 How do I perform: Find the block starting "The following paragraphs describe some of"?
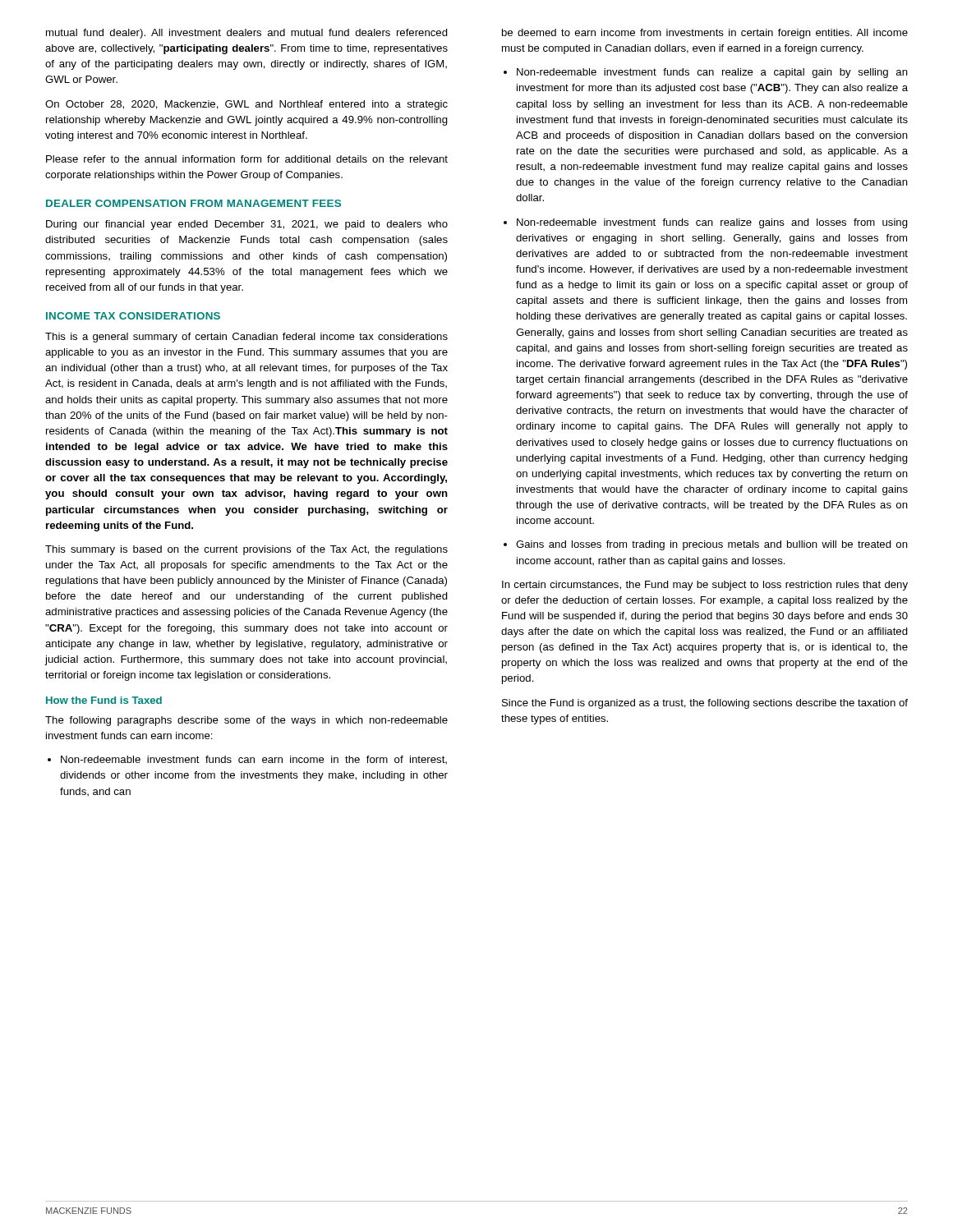click(246, 728)
